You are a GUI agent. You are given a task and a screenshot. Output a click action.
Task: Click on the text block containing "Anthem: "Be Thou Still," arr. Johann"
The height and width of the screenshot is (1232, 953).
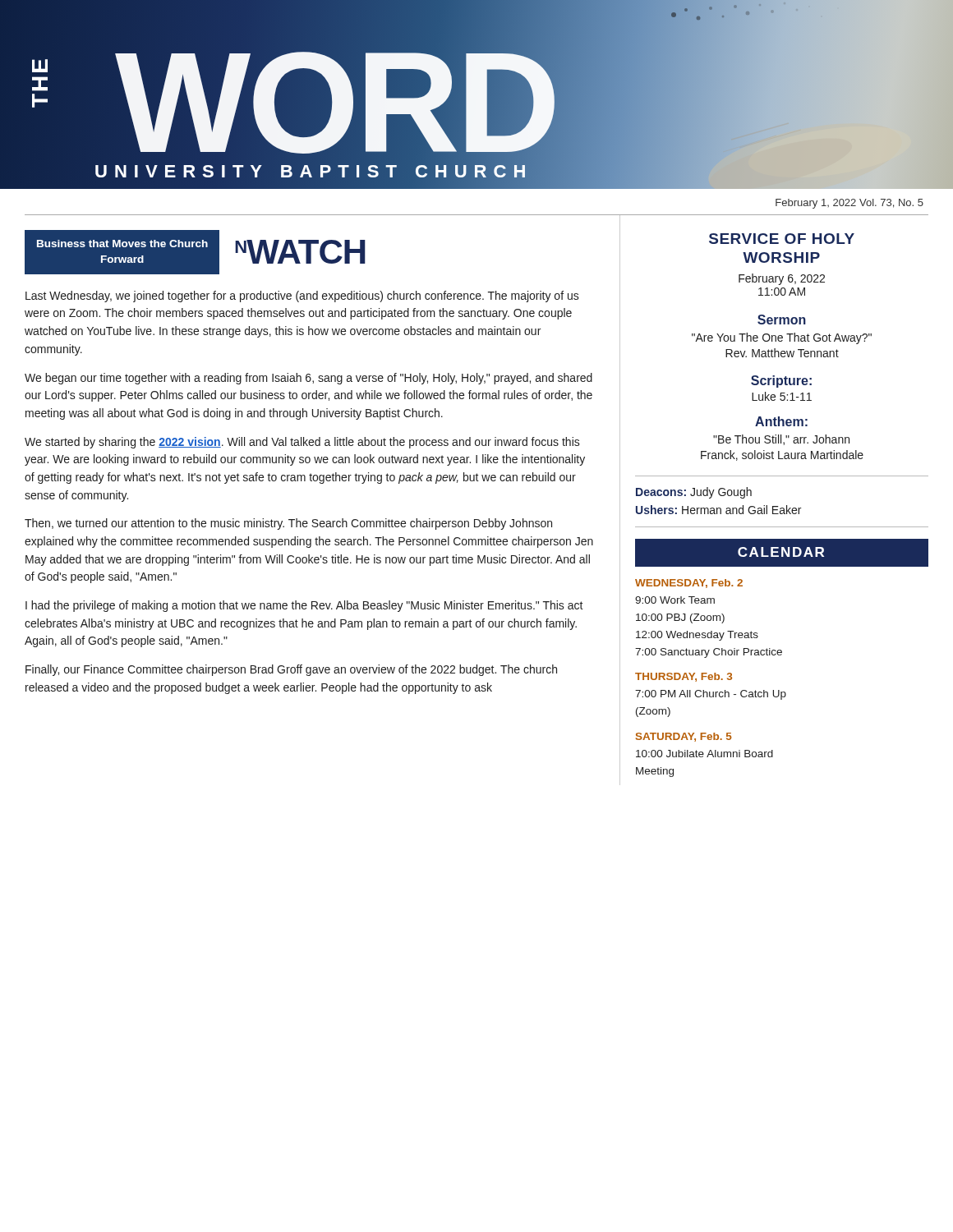point(782,439)
